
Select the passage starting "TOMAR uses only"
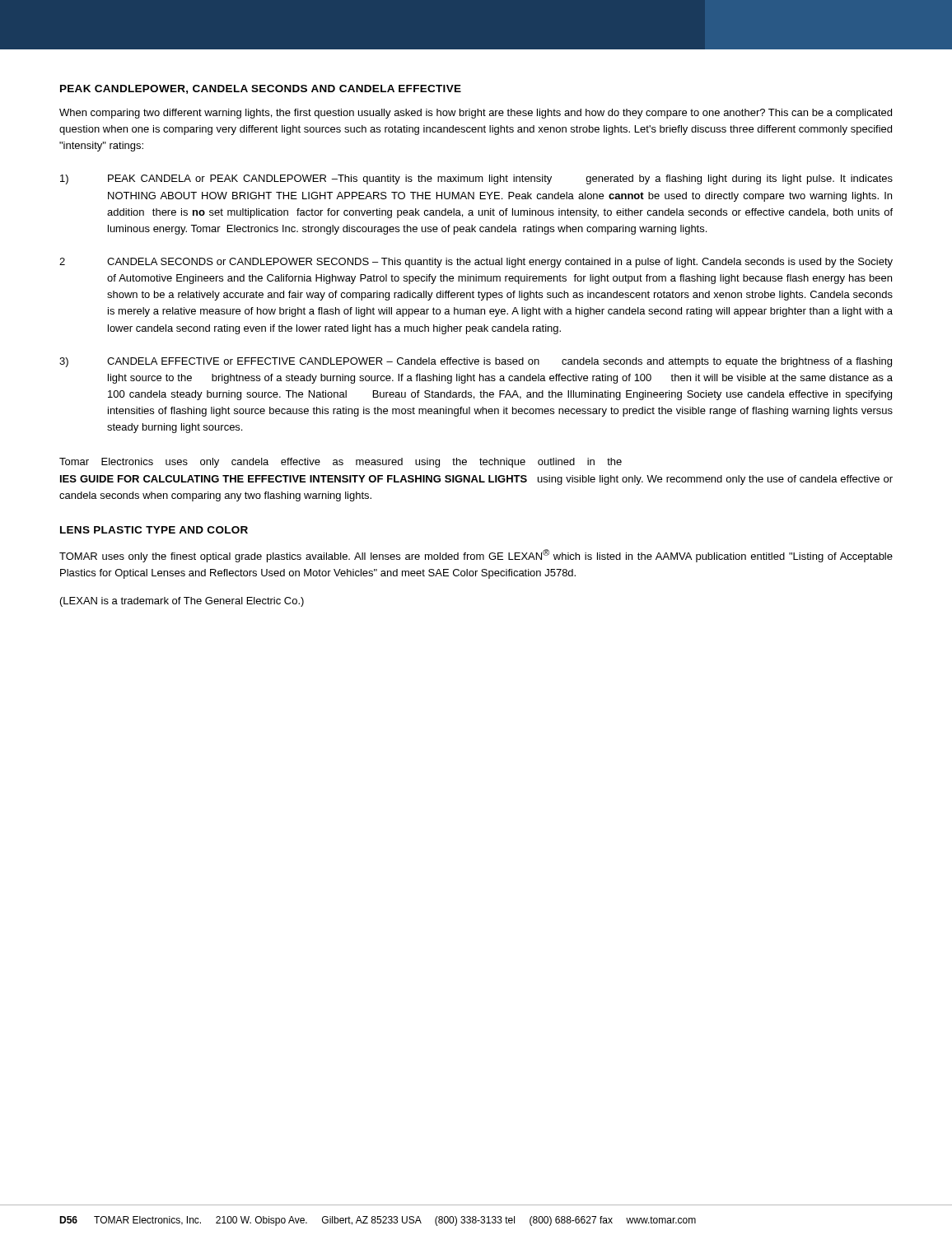[476, 563]
